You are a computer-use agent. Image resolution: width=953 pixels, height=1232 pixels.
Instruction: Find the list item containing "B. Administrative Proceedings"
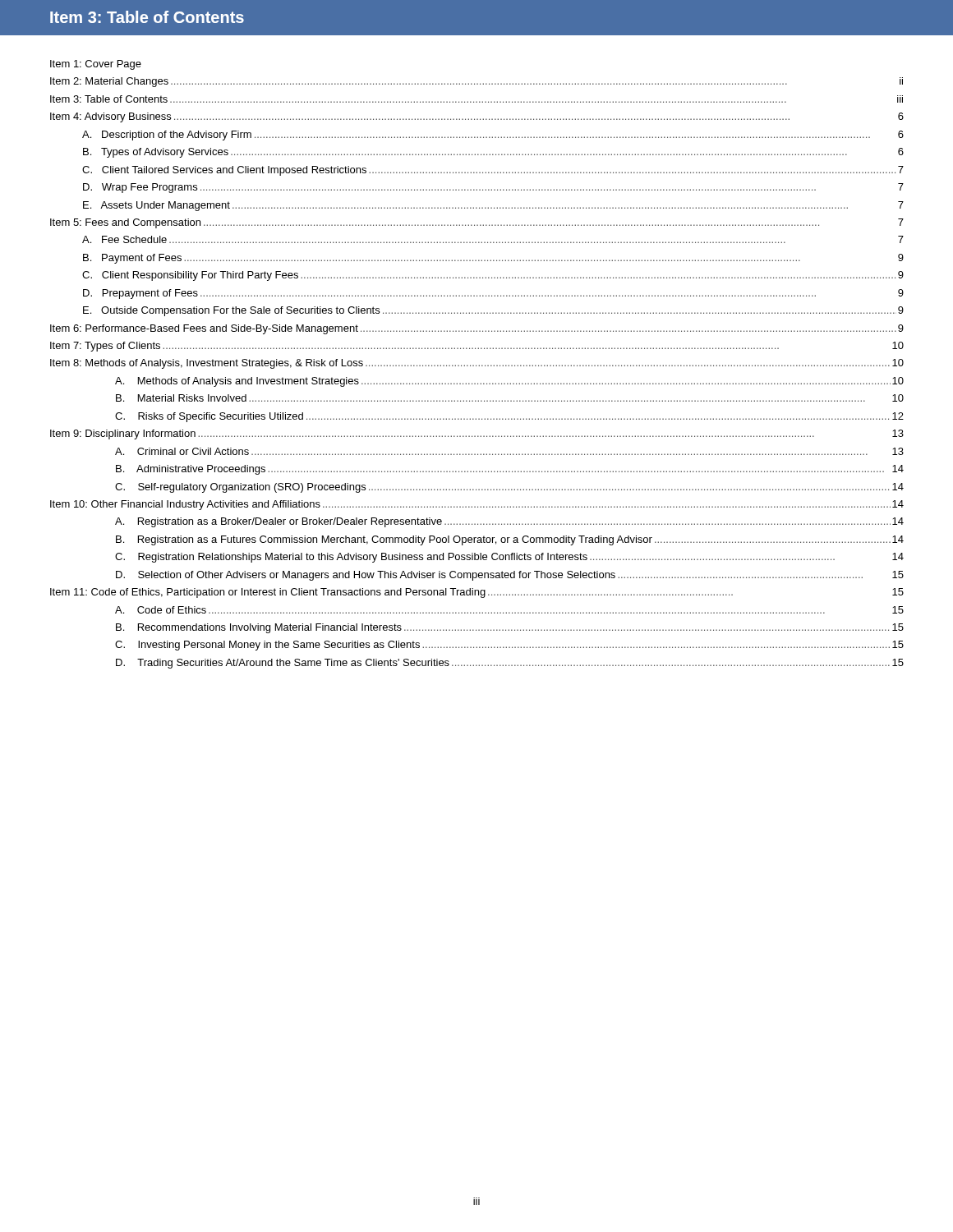pos(509,469)
